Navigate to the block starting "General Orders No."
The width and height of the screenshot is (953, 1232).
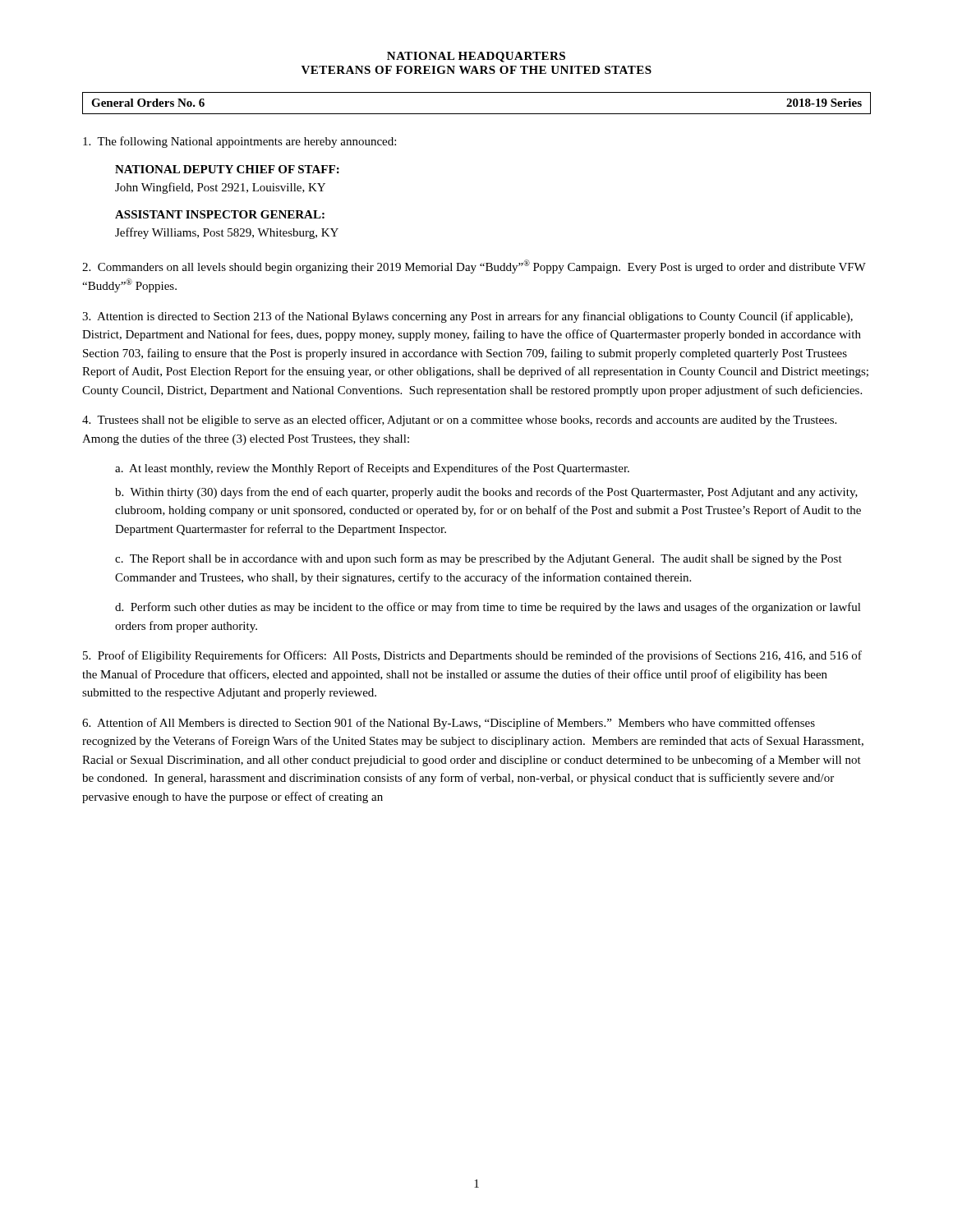(476, 103)
